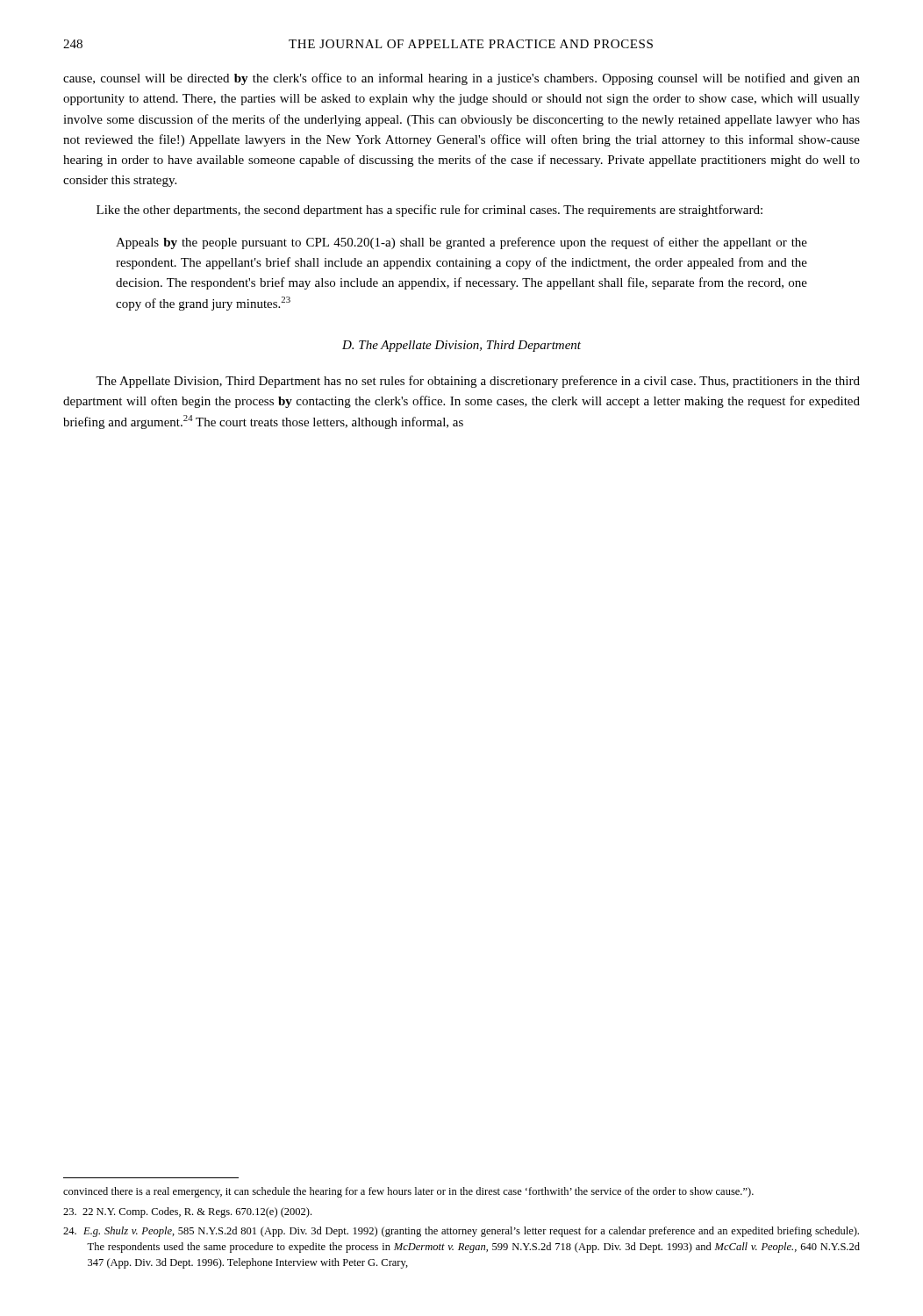The width and height of the screenshot is (923, 1316).
Task: Point to the text block starting "cause, counsel will"
Action: tap(462, 130)
